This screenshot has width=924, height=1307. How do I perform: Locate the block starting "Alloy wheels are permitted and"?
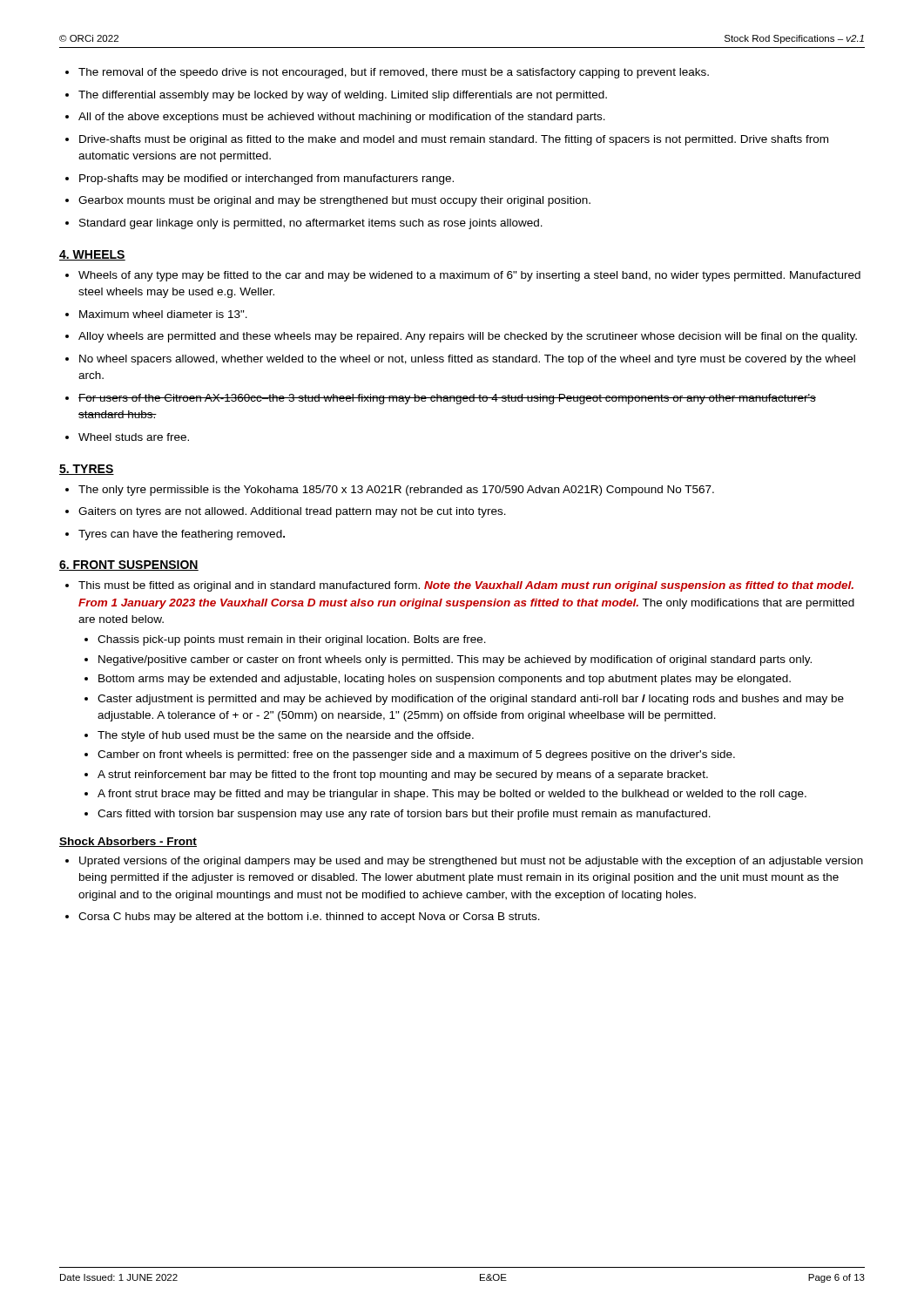pos(462,336)
